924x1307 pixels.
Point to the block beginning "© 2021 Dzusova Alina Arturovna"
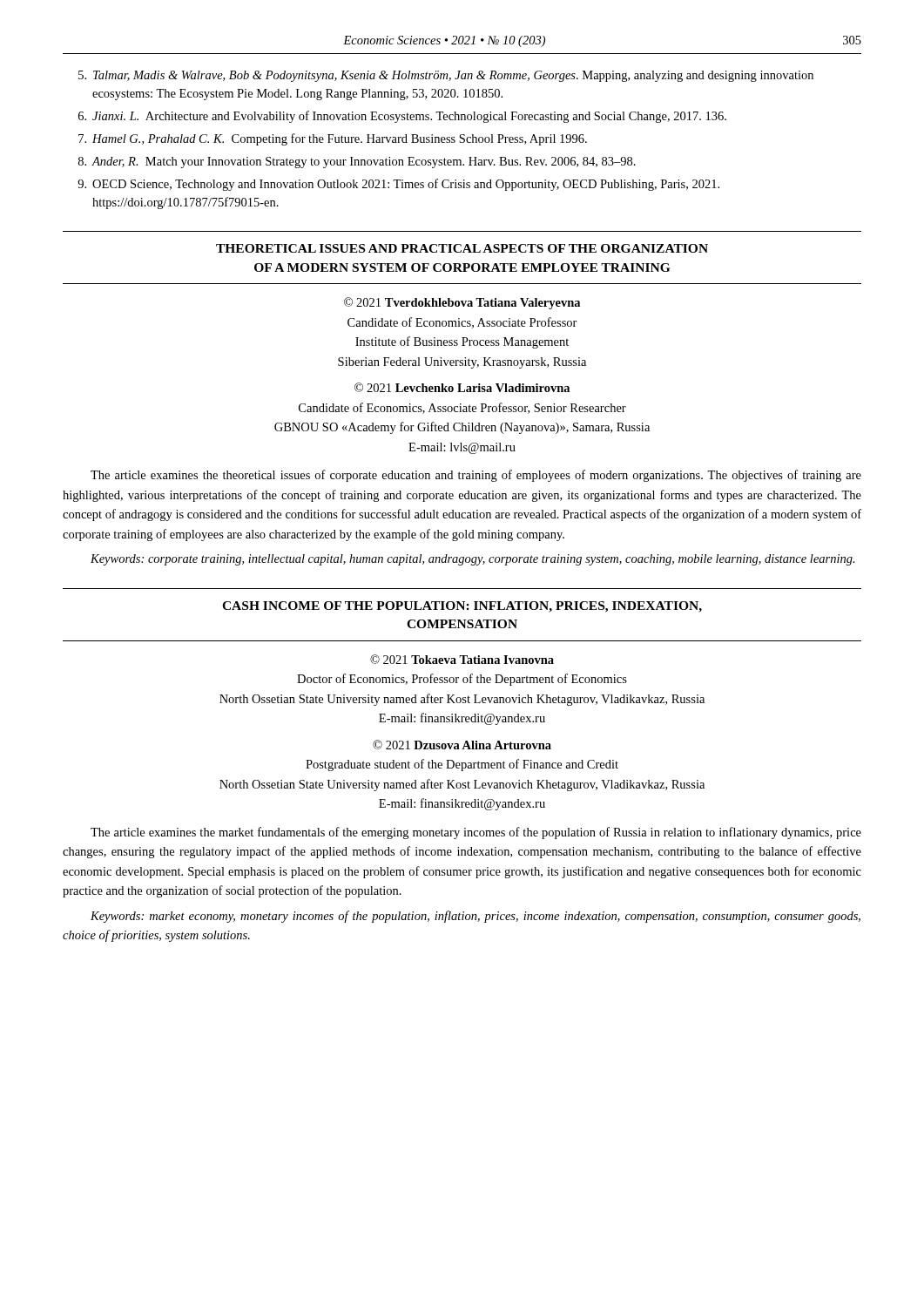pos(462,774)
